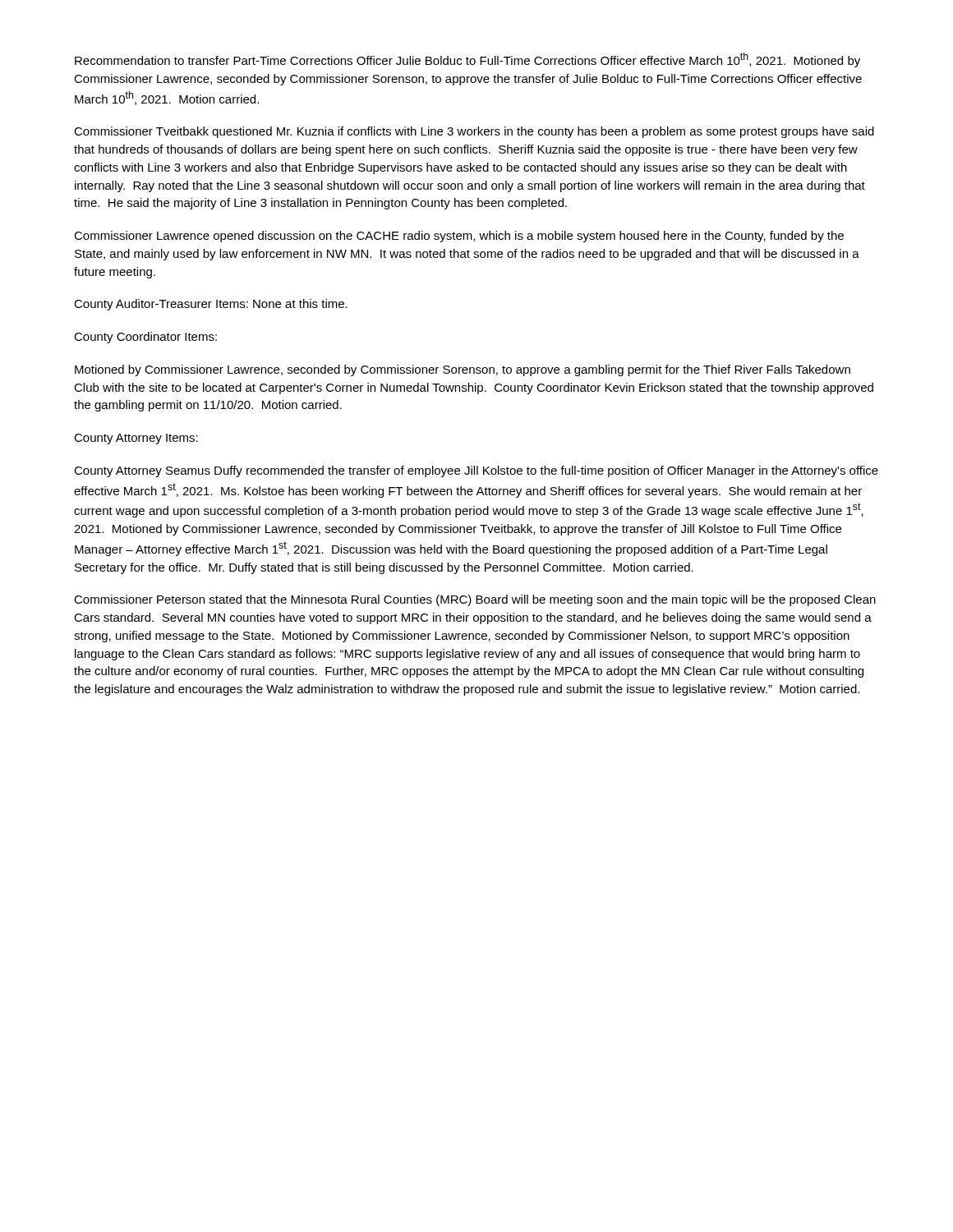Point to the element starting "County Coordinator Items:"
This screenshot has height=1232, width=953.
point(146,336)
